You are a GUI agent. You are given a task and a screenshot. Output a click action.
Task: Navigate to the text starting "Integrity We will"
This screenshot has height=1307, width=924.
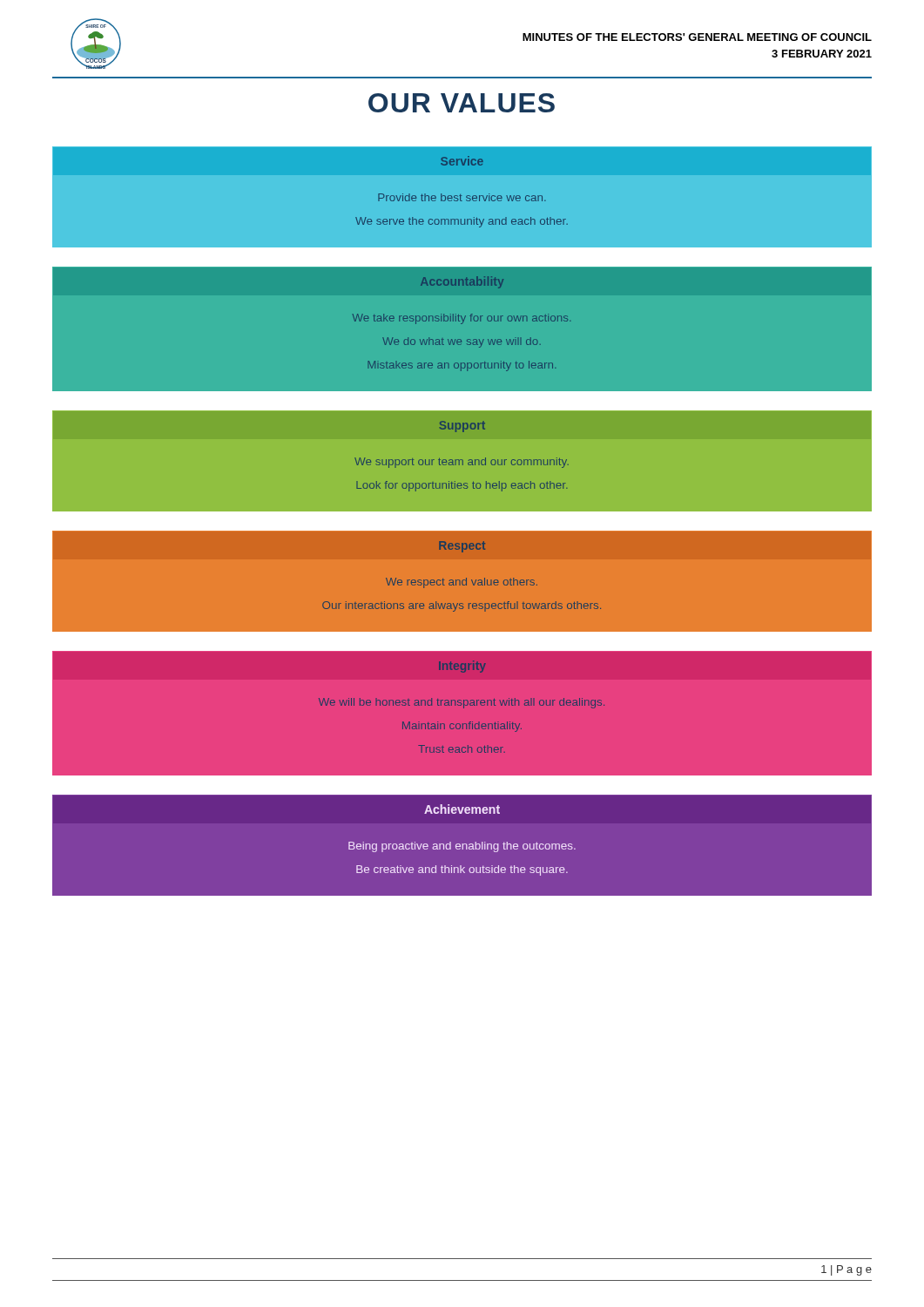click(462, 713)
